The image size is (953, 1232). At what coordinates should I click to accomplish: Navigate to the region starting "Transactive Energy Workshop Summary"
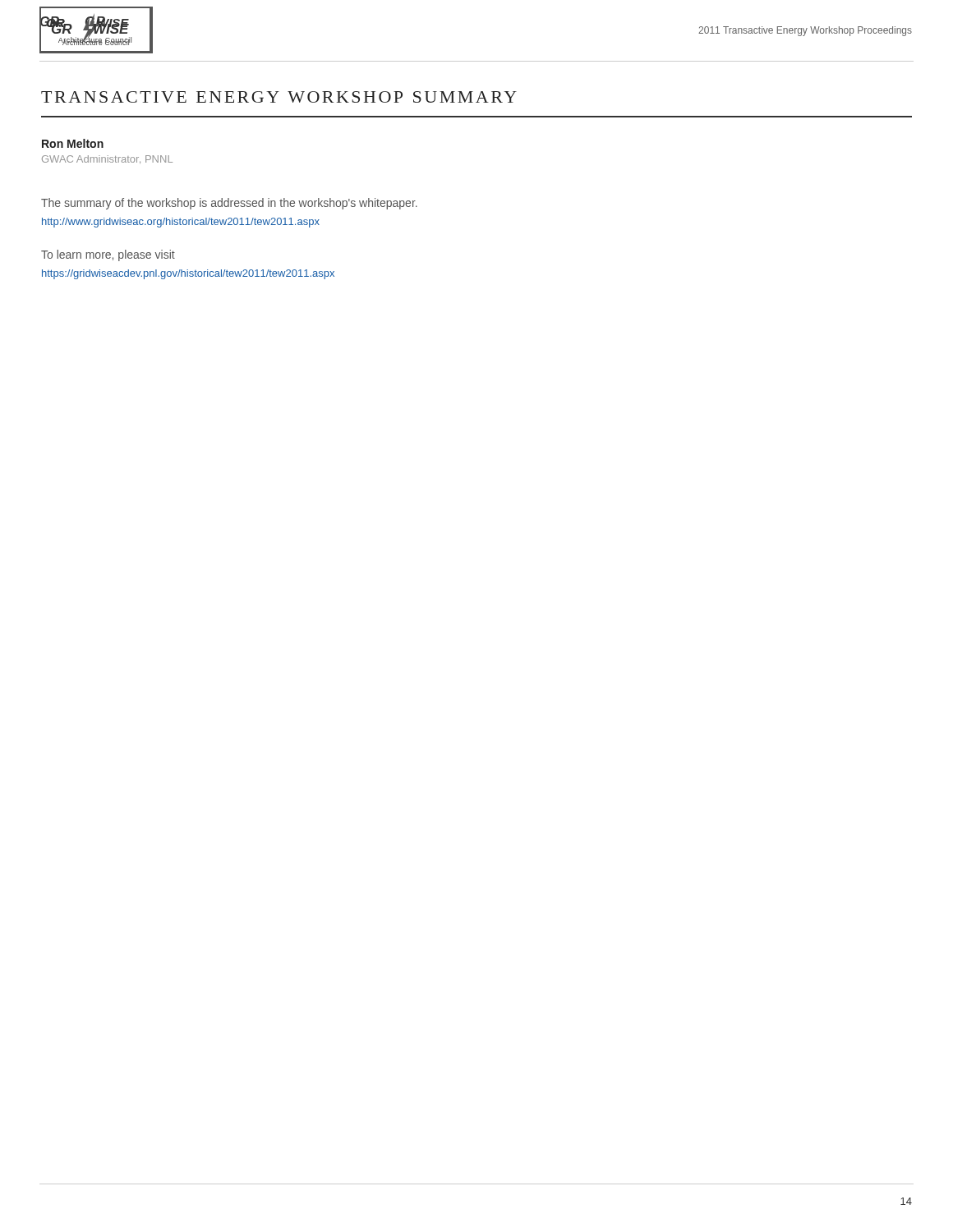coord(280,97)
